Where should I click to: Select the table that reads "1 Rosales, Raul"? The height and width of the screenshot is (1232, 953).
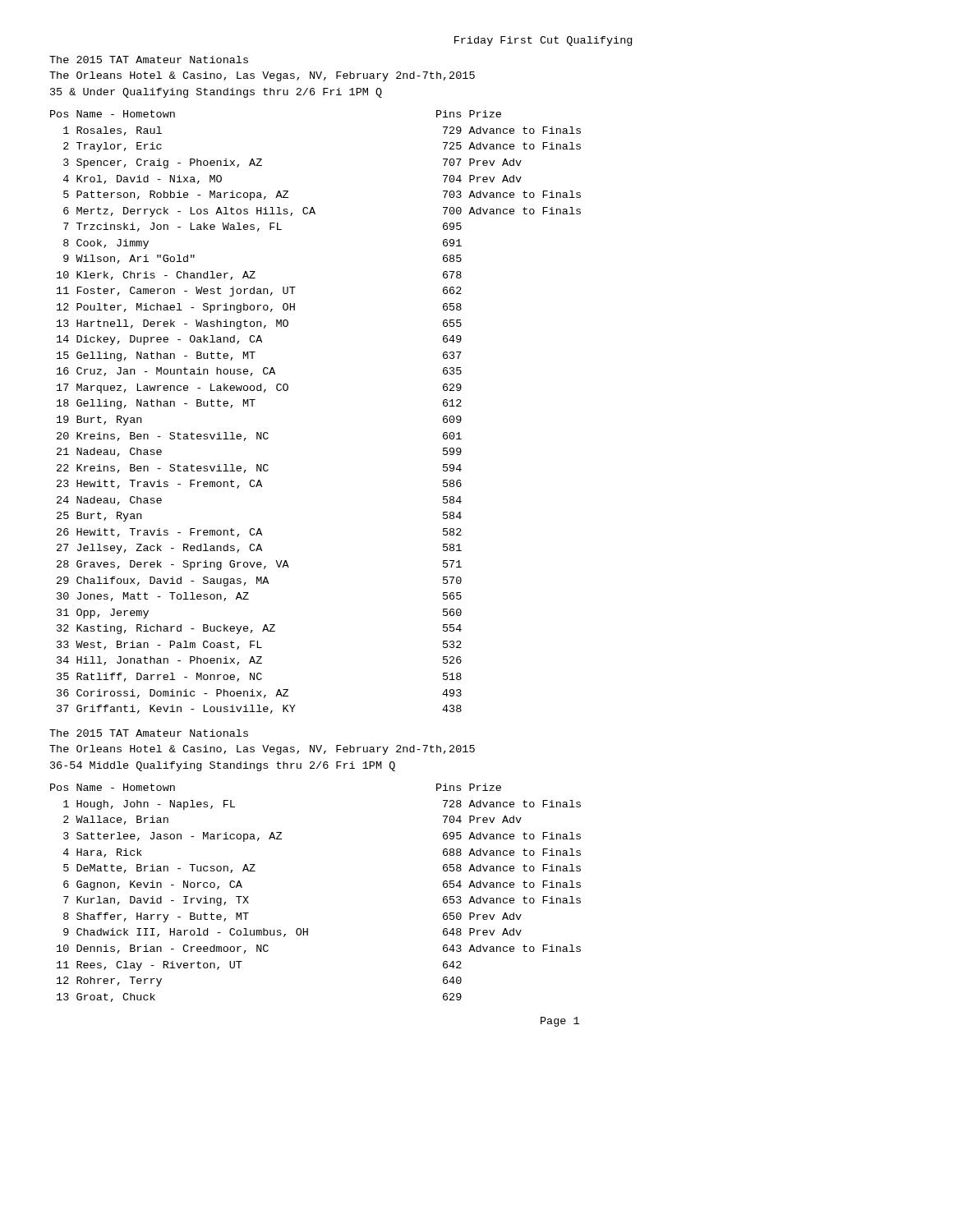pos(476,420)
